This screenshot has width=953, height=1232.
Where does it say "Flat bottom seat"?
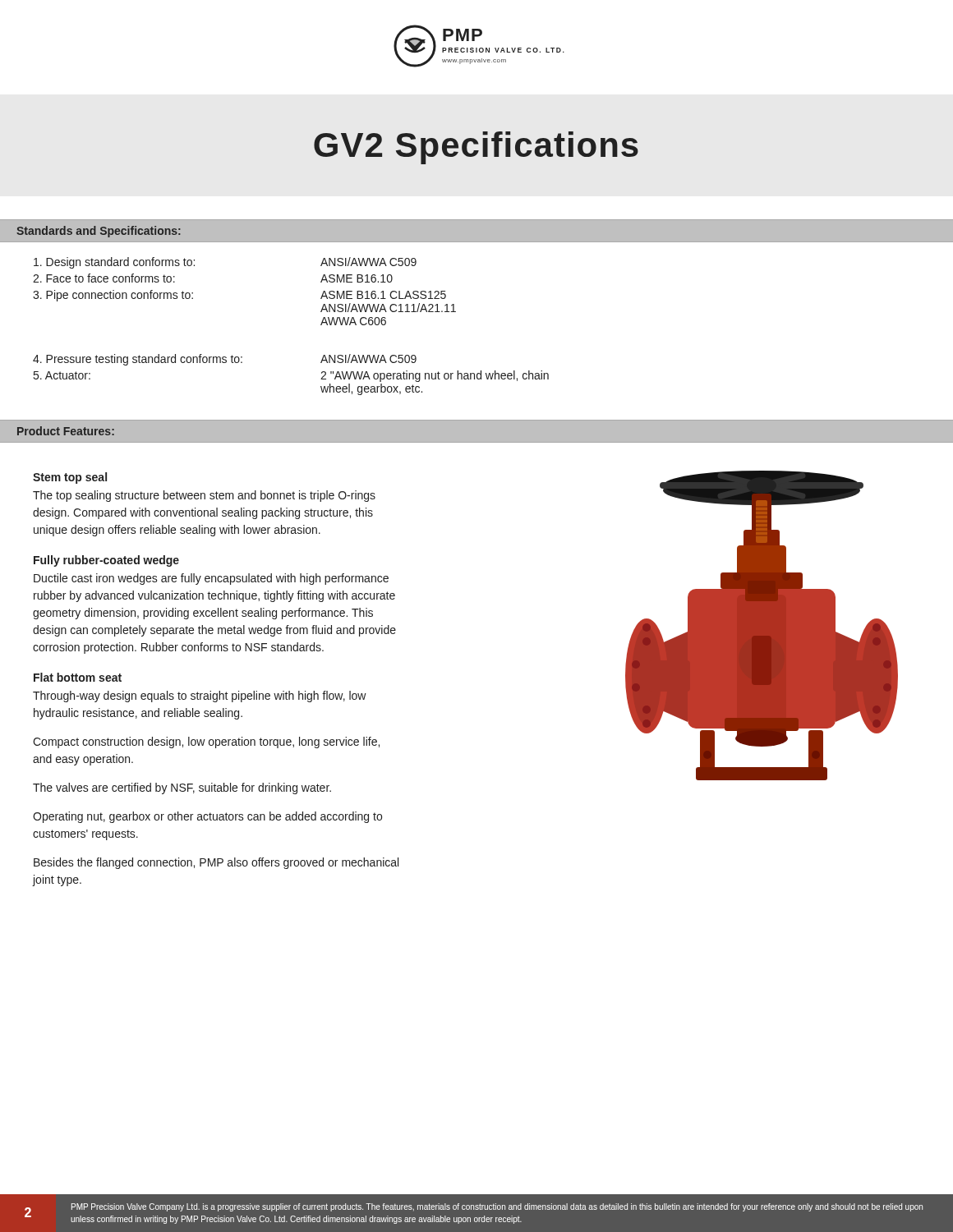(x=77, y=678)
